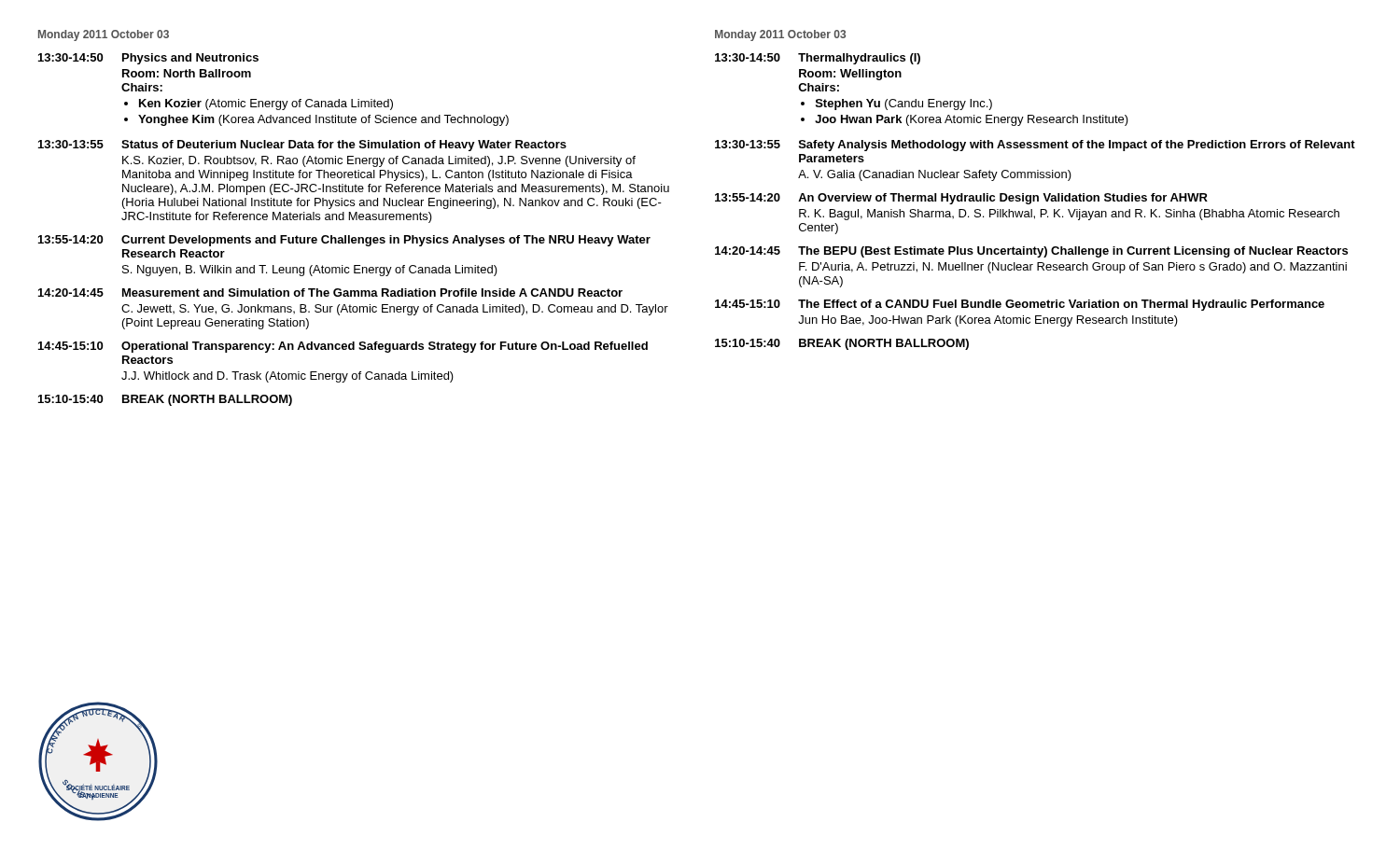Click on the list item that reads "Ken Kozier (Atomic"
Image resolution: width=1400 pixels, height=850 pixels.
coord(266,103)
